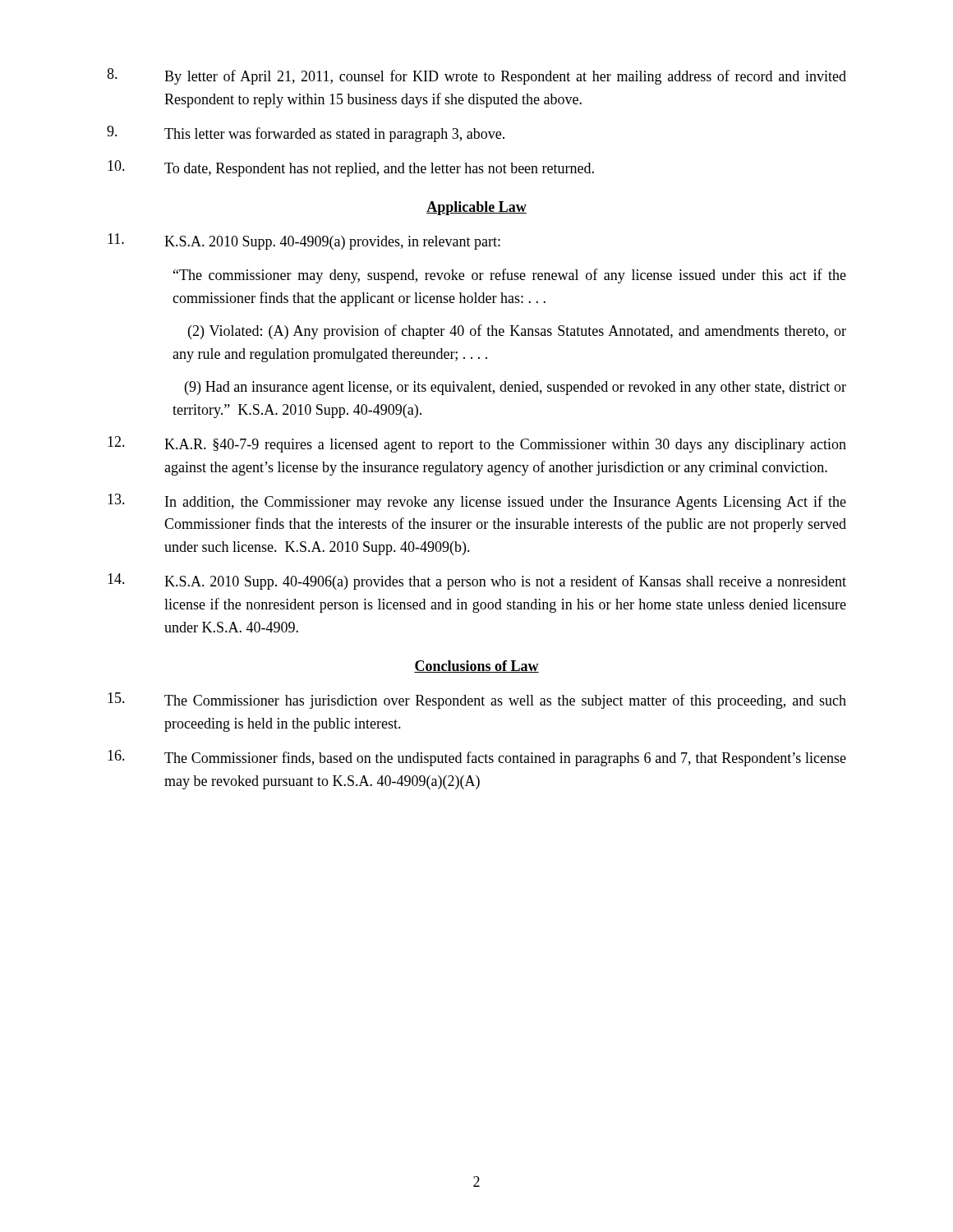Navigate to the element starting "Applicable Law"
953x1232 pixels.
coord(476,207)
